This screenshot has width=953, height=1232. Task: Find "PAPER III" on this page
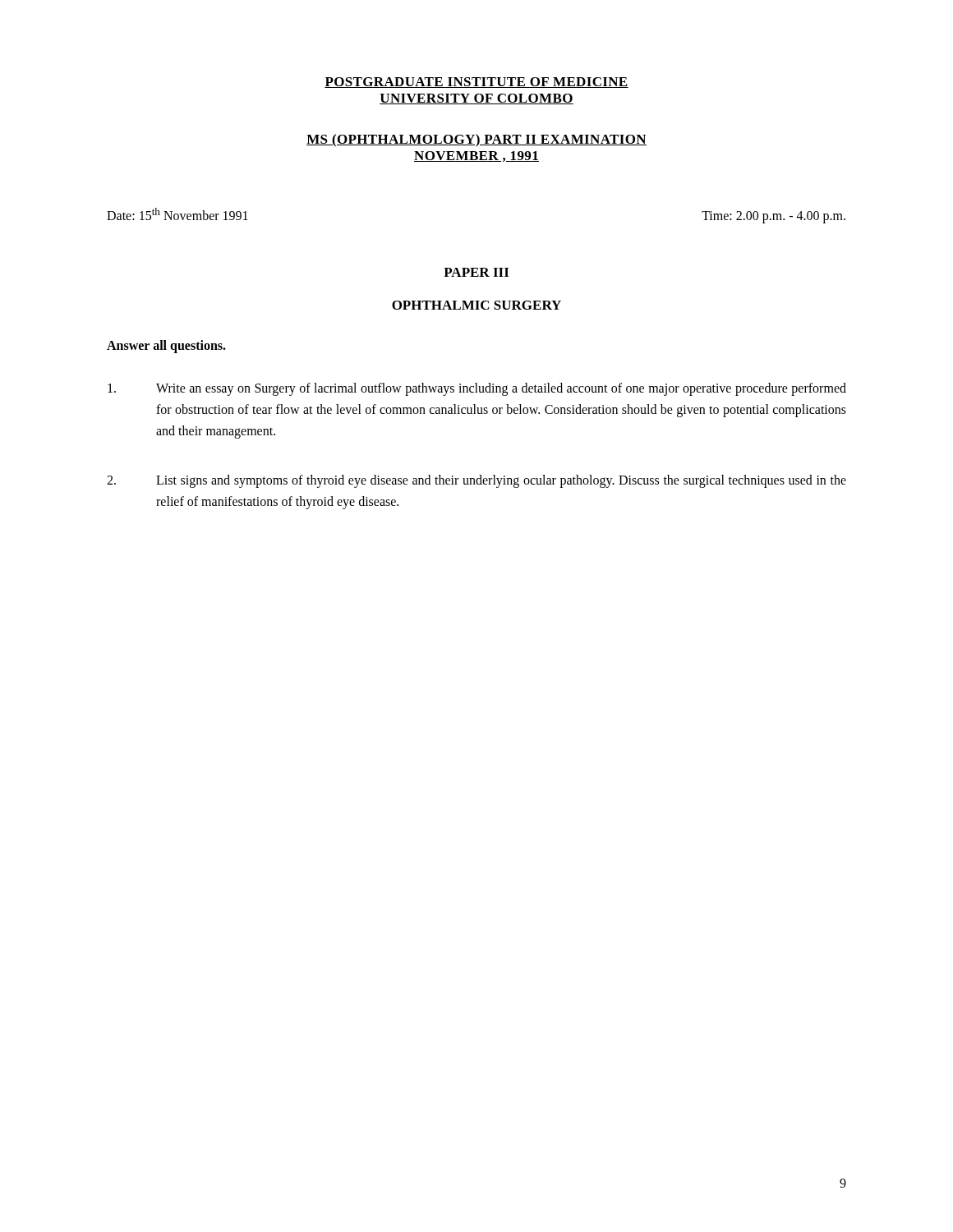pos(476,273)
